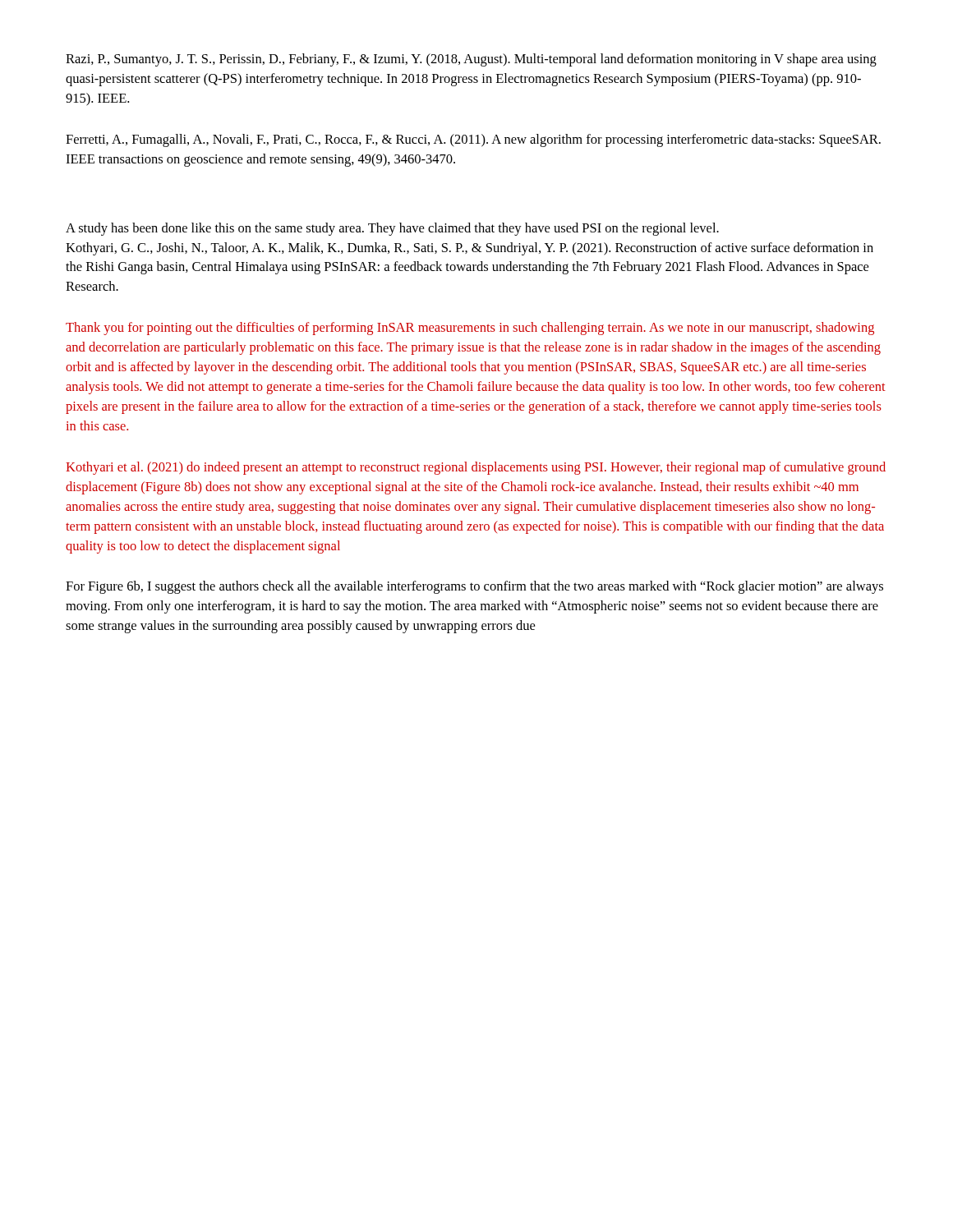
Task: Point to the element starting "Thank you for pointing"
Action: point(475,377)
